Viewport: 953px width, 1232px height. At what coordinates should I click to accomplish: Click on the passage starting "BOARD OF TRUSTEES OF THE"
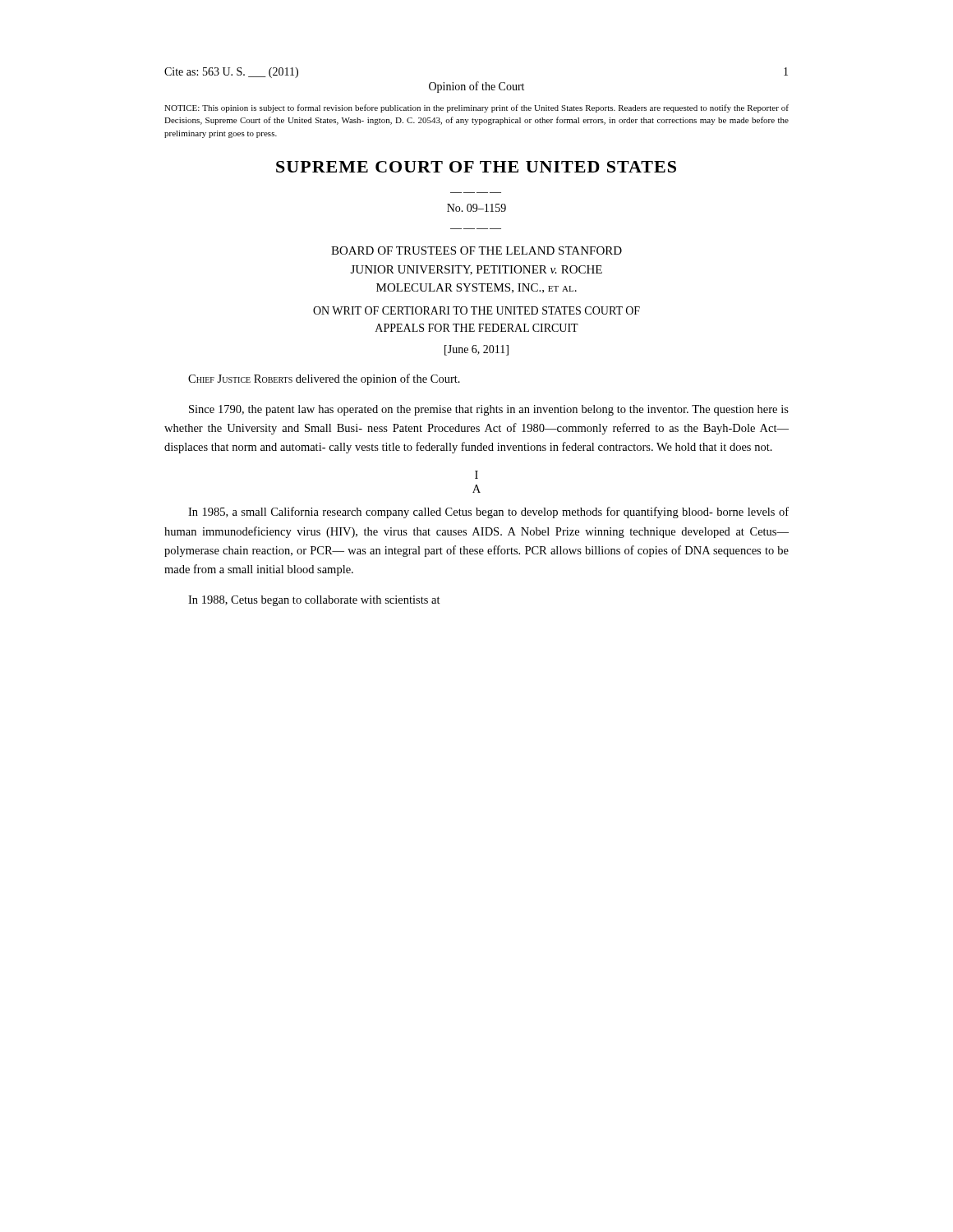pyautogui.click(x=476, y=269)
